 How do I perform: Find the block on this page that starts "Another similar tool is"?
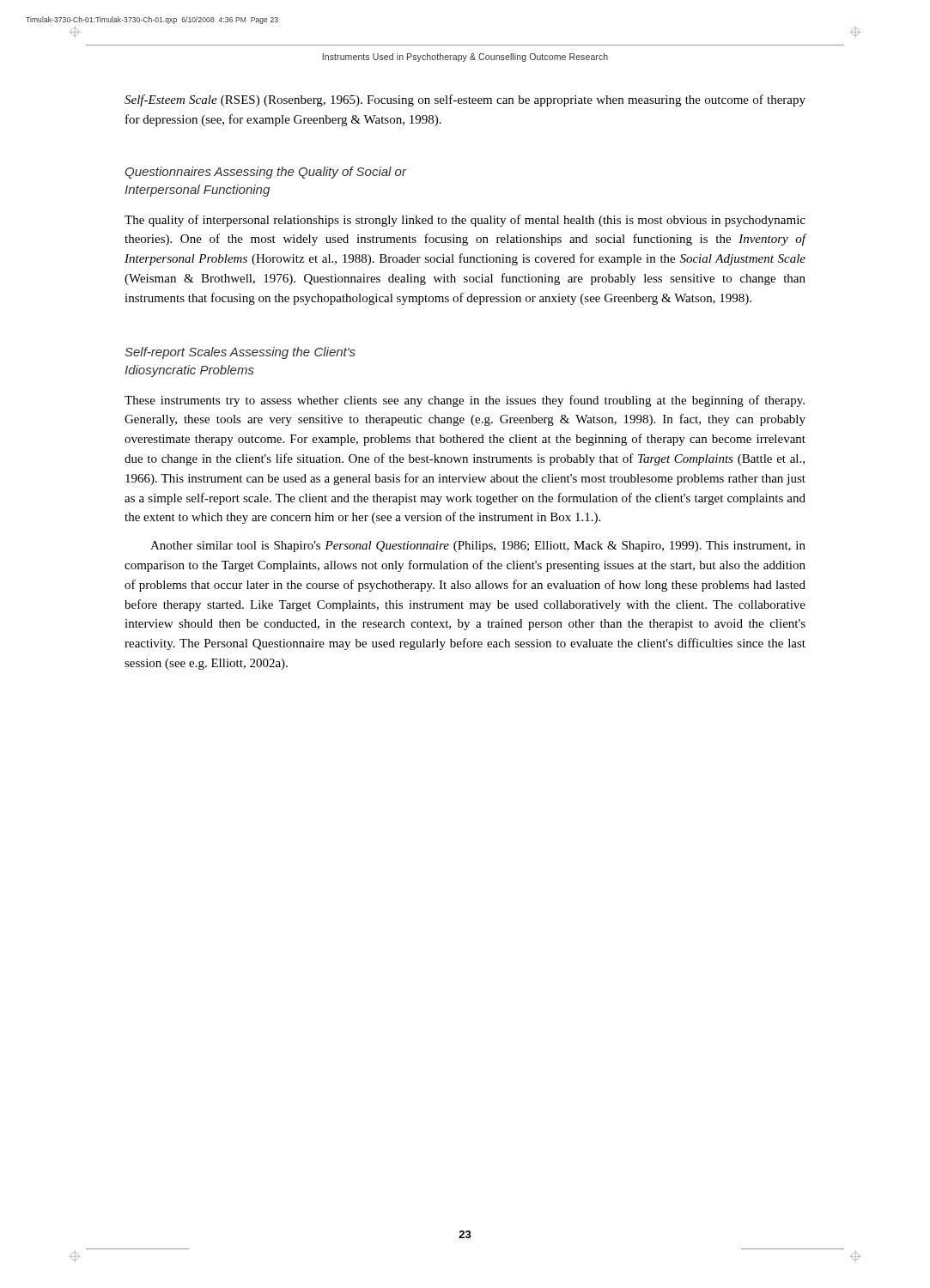coord(465,604)
